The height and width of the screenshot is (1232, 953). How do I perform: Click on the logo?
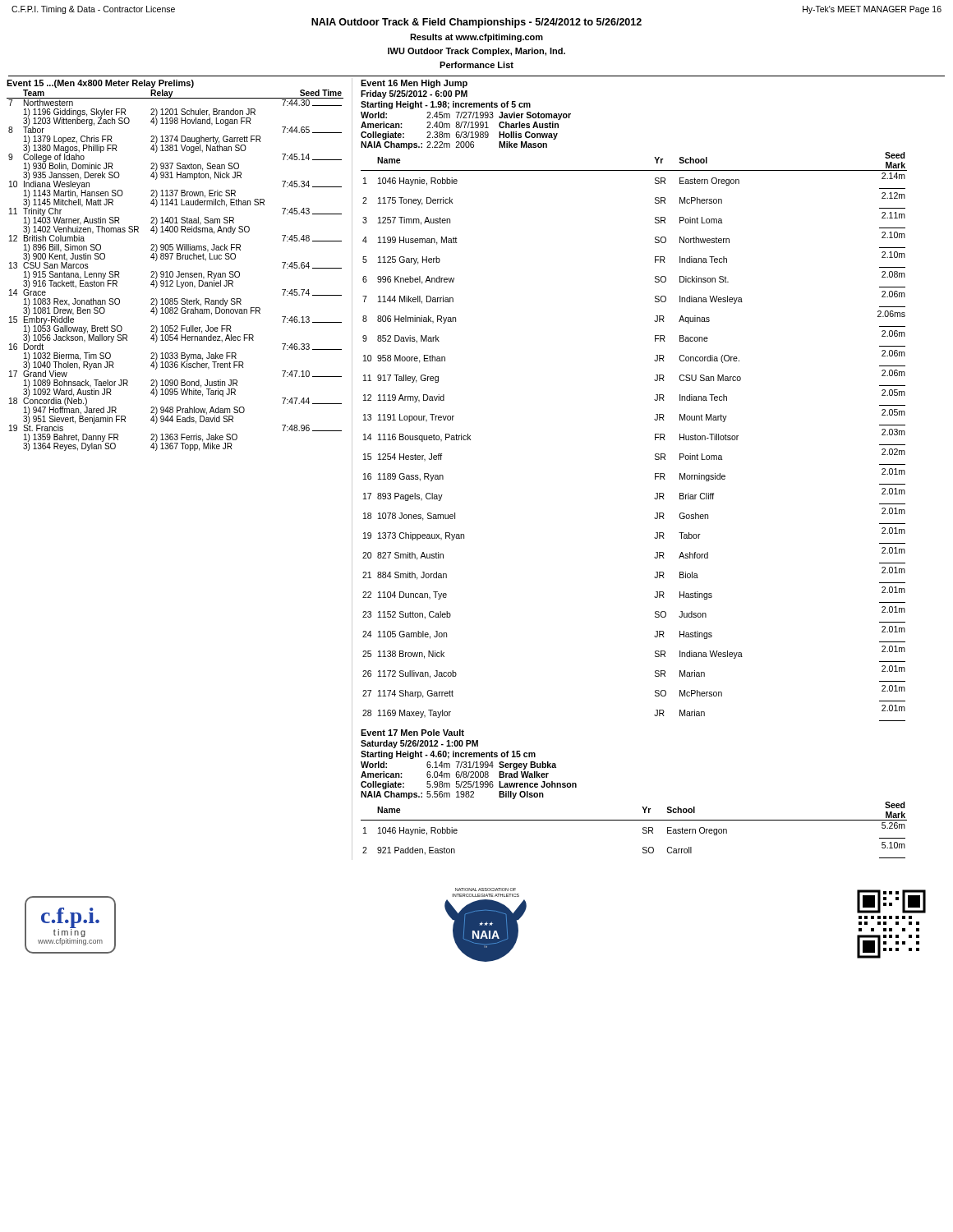[485, 924]
